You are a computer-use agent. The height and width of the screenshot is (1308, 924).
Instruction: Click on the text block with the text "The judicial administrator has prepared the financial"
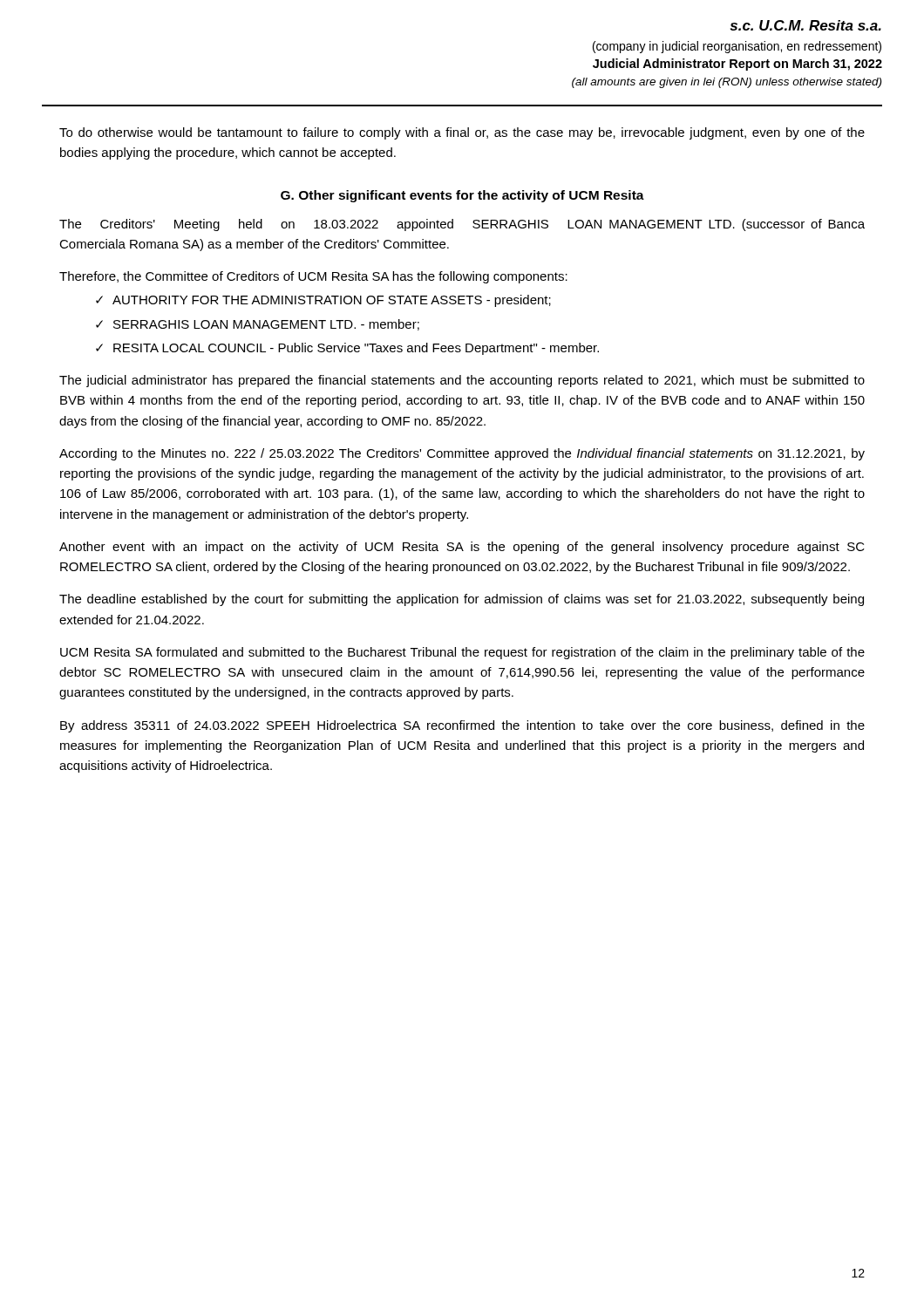point(462,400)
